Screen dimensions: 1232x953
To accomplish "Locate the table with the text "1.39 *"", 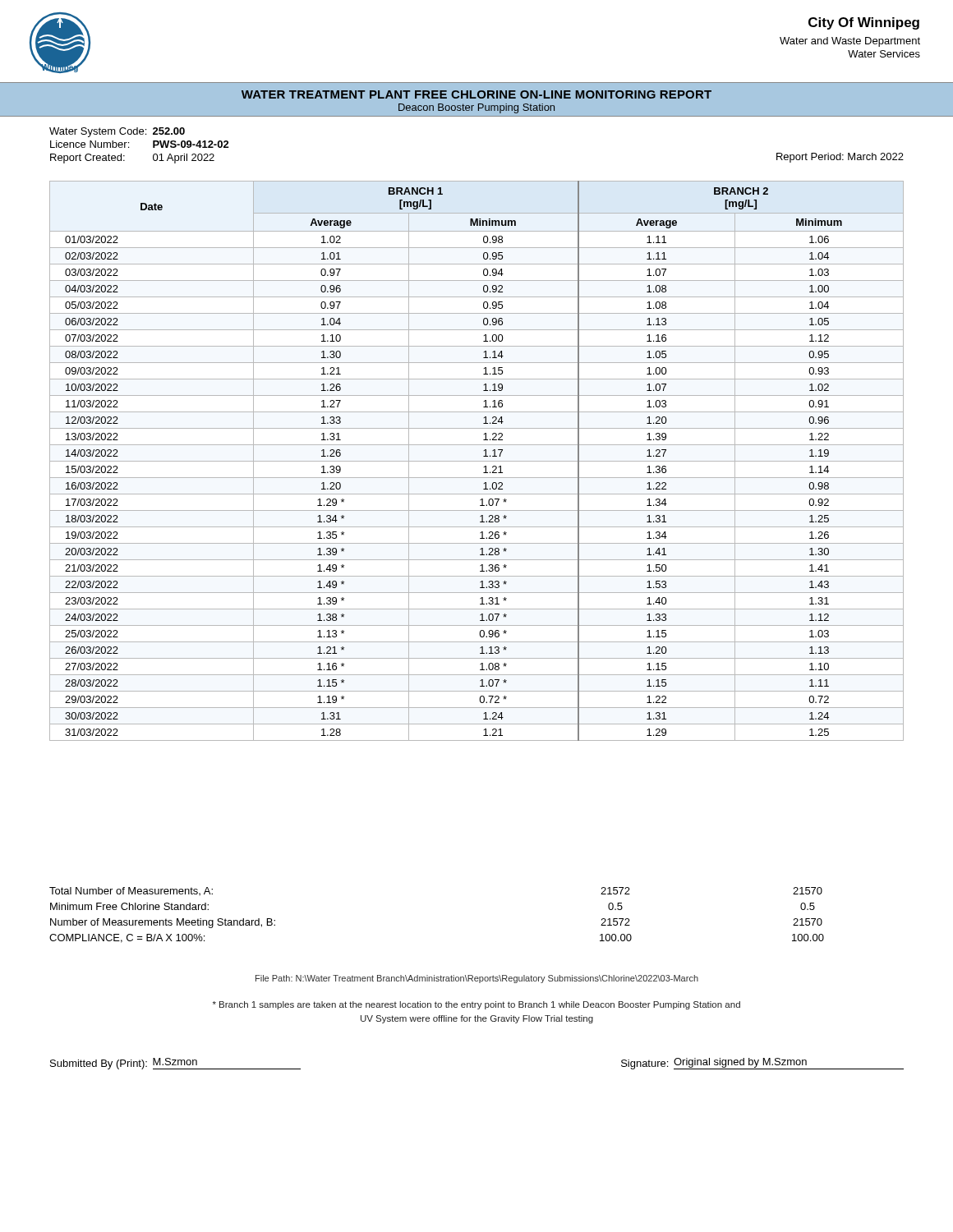I will (x=476, y=461).
